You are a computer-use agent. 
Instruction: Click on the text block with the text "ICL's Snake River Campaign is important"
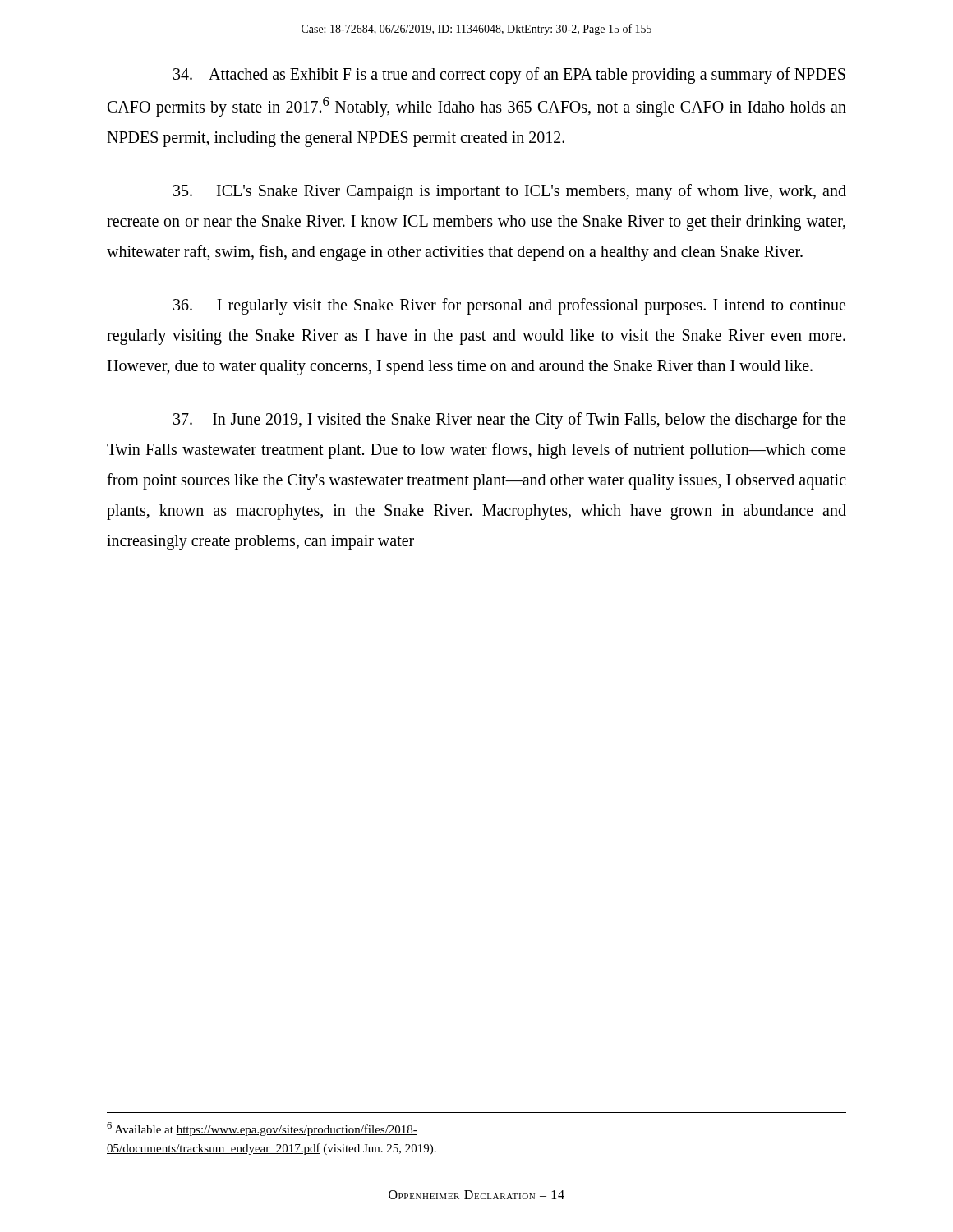476,221
